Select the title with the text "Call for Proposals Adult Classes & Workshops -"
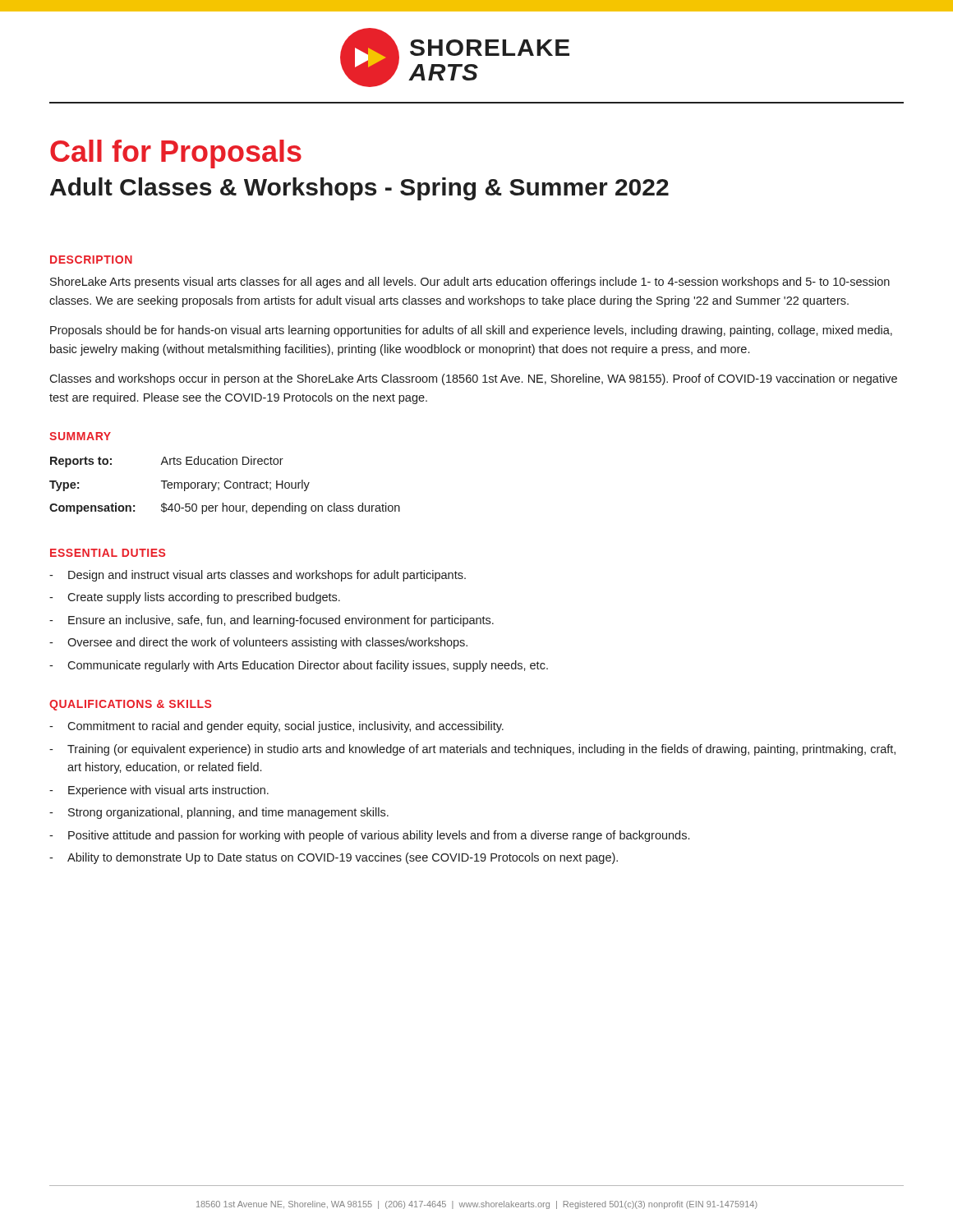The height and width of the screenshot is (1232, 953). (x=359, y=168)
